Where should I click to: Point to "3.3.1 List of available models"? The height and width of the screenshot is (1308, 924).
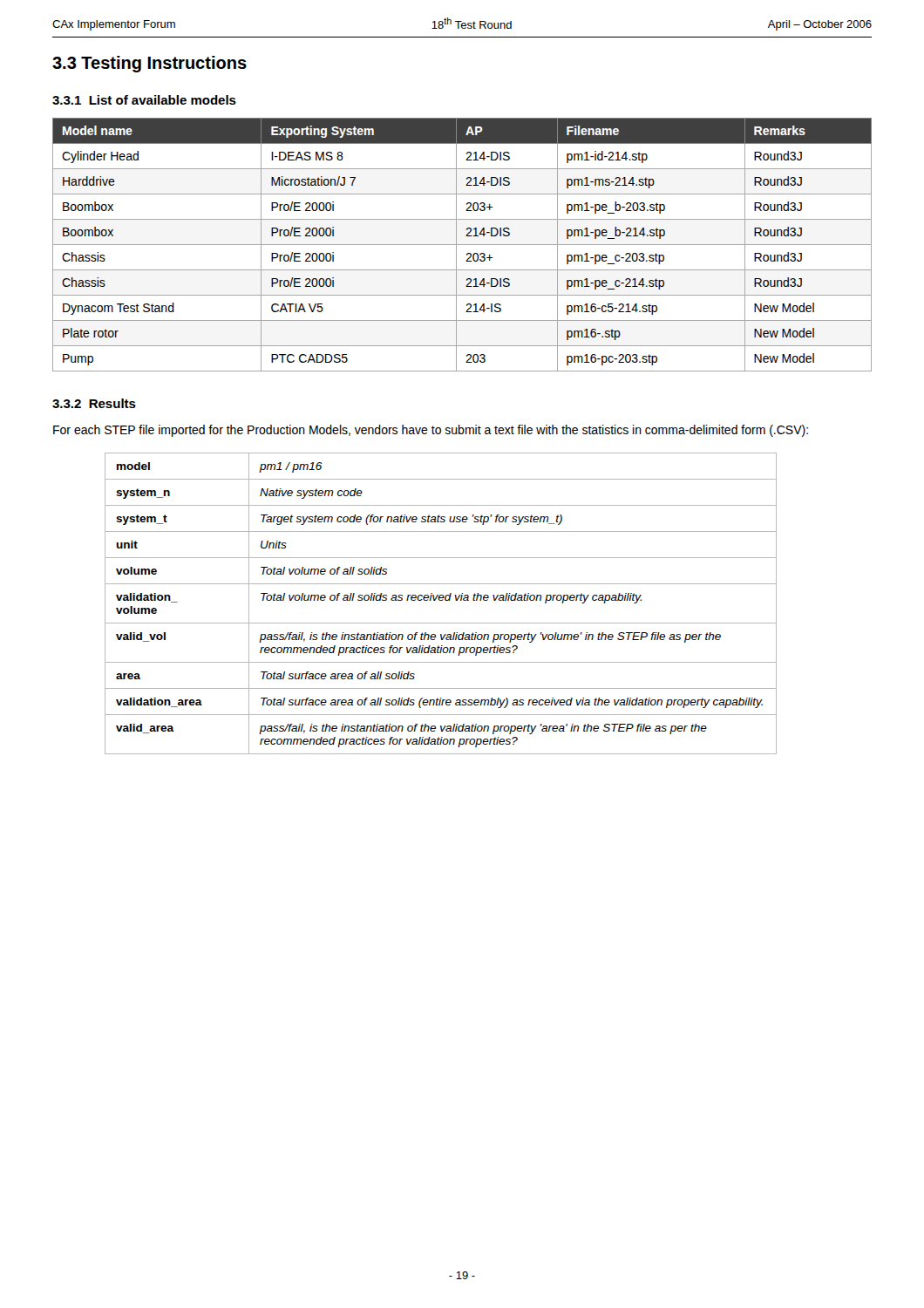(144, 100)
